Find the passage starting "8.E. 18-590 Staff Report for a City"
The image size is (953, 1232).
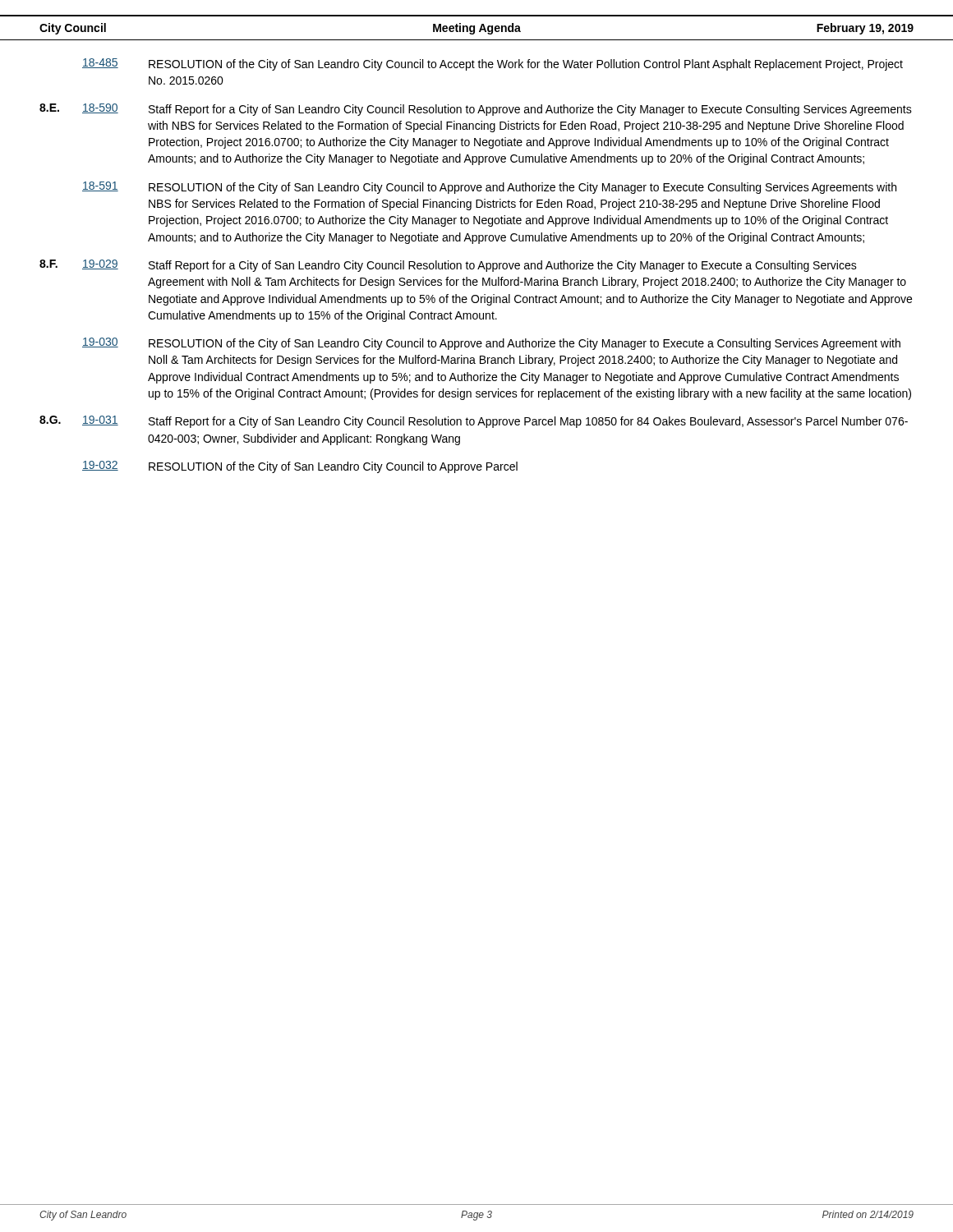point(476,134)
